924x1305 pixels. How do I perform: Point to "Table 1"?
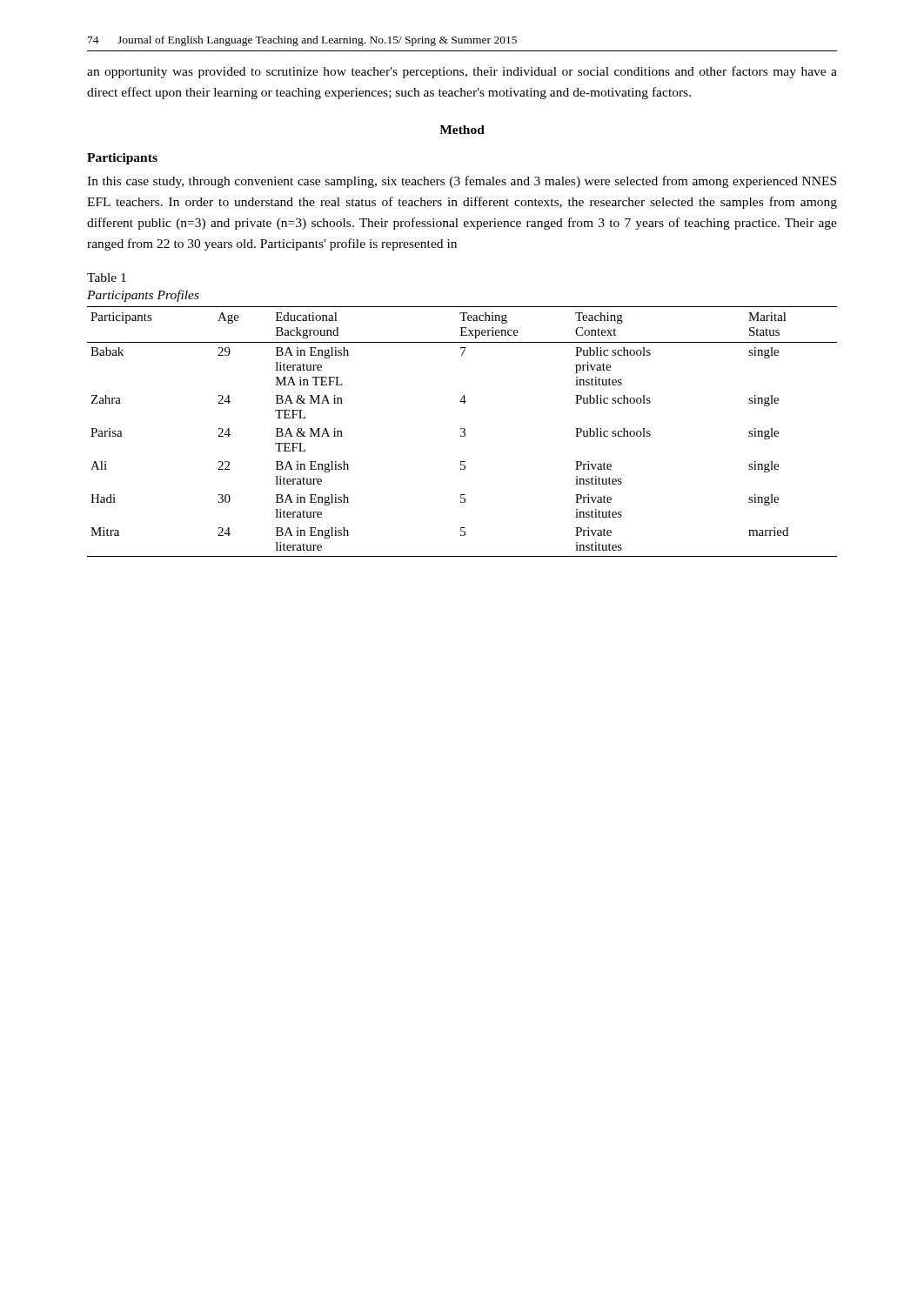coord(107,277)
